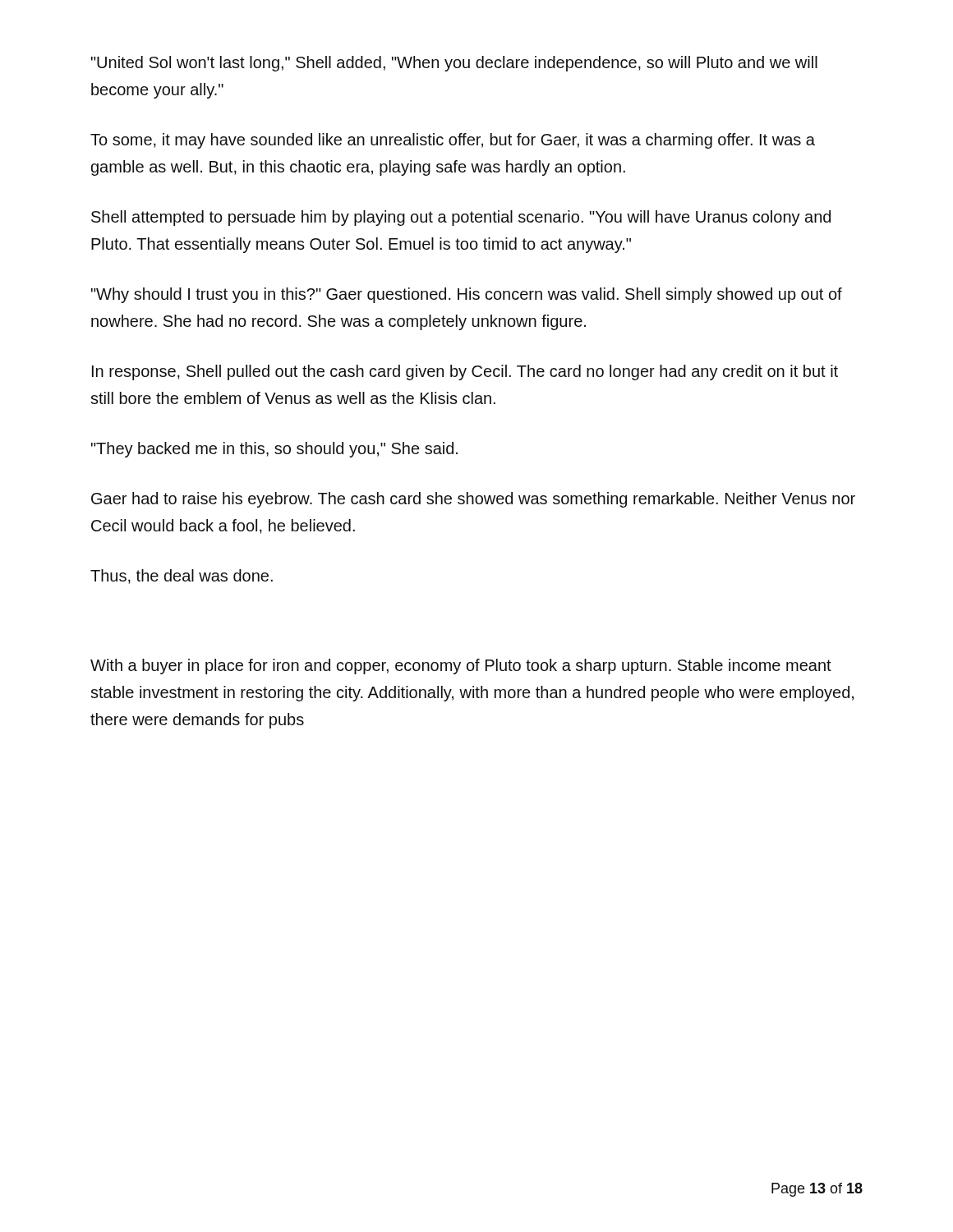Select the block starting ""Why should I"
Viewport: 953px width, 1232px height.
coord(466,308)
